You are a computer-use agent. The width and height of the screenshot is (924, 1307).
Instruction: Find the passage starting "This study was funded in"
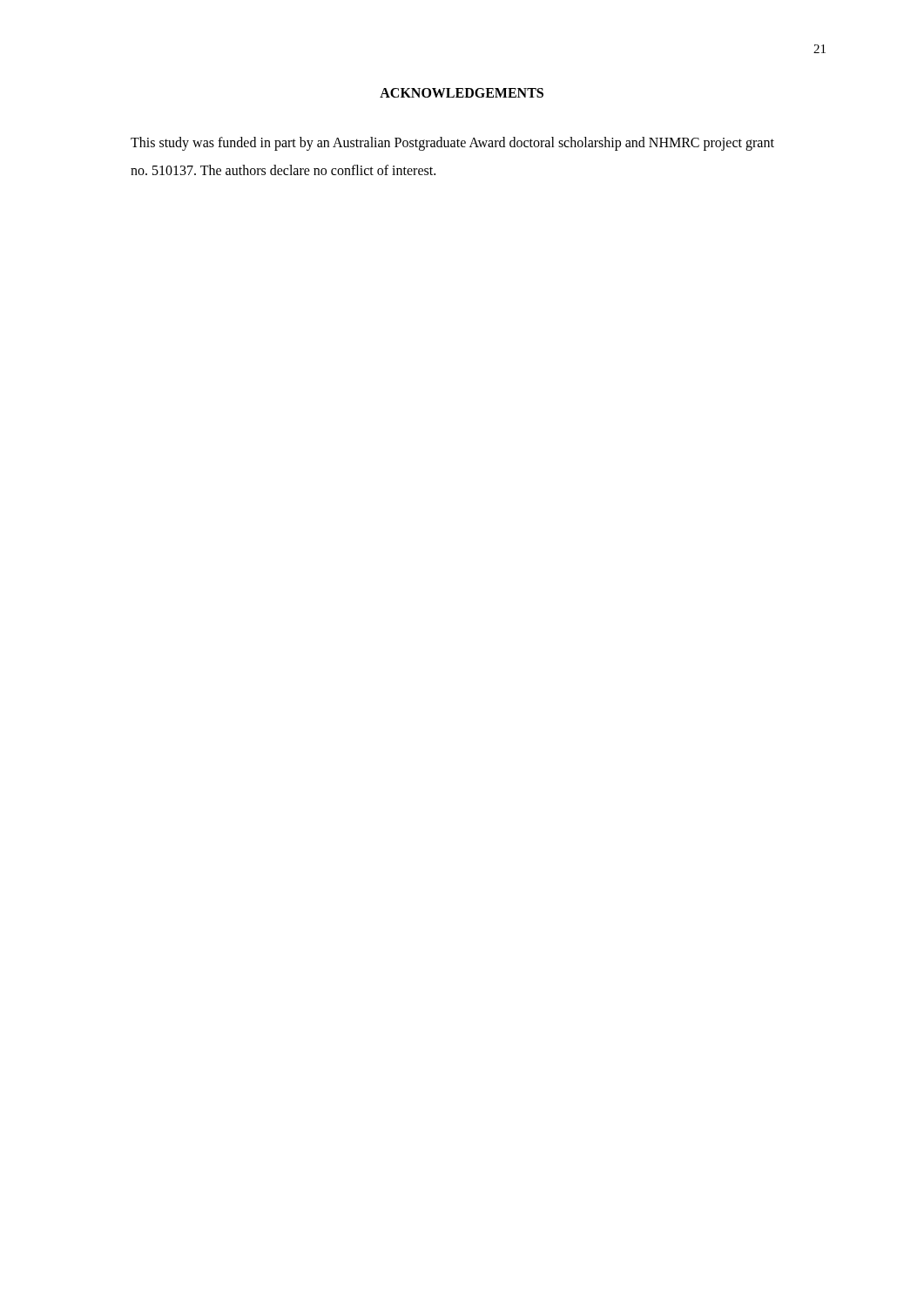coord(452,156)
